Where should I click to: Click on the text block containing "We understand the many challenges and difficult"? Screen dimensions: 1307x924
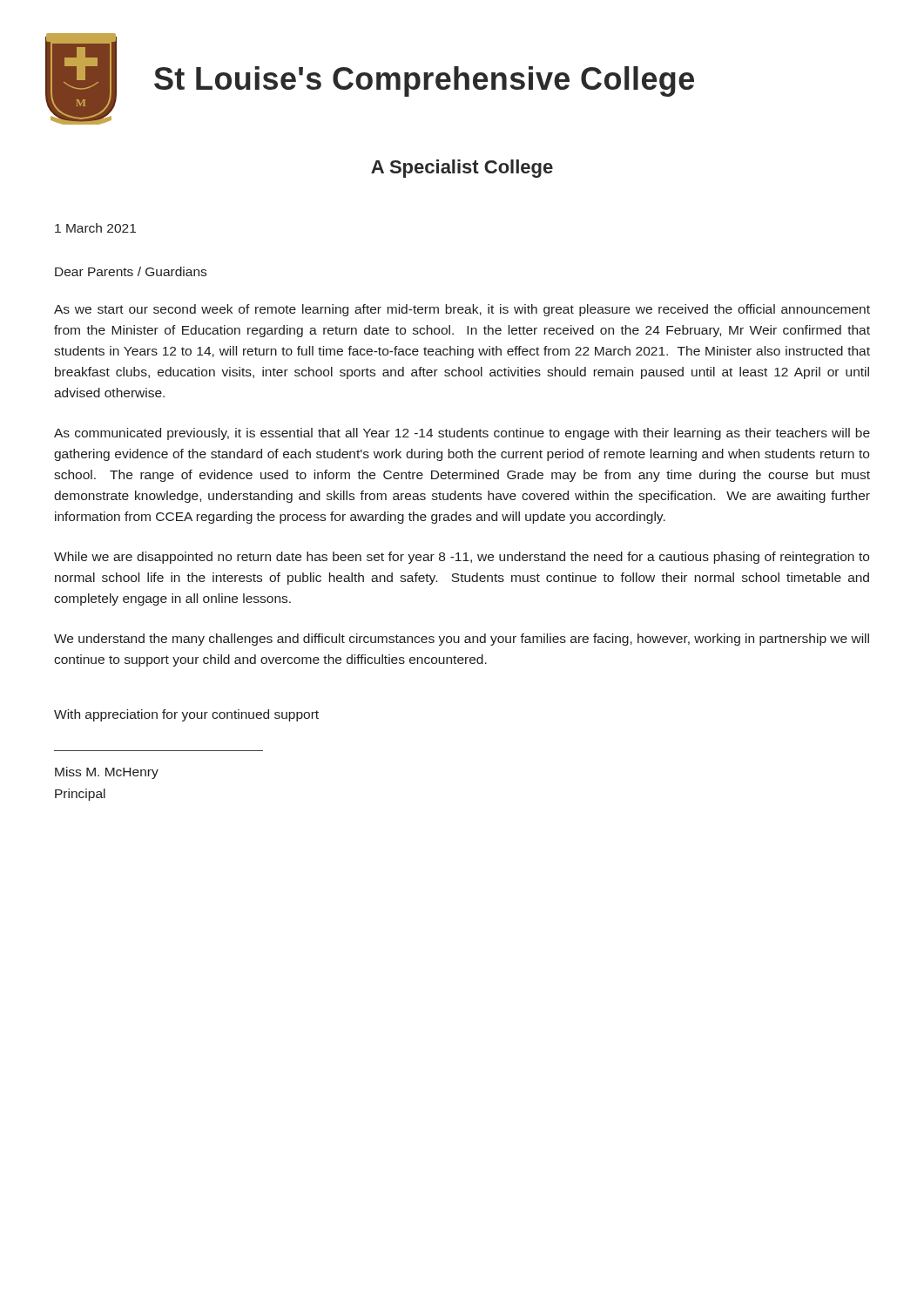(462, 649)
